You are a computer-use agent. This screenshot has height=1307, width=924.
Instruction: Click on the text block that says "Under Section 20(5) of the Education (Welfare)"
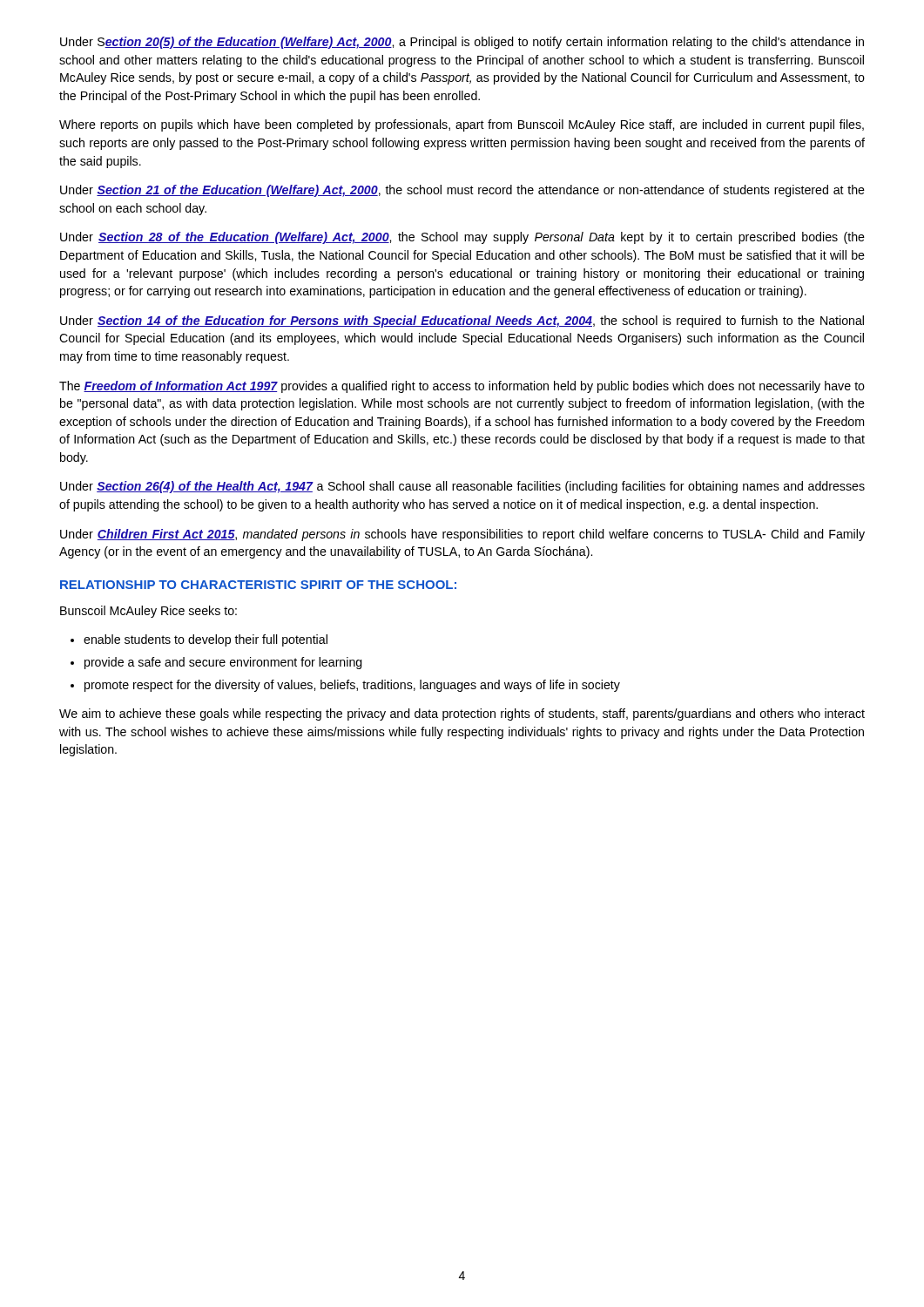click(462, 69)
